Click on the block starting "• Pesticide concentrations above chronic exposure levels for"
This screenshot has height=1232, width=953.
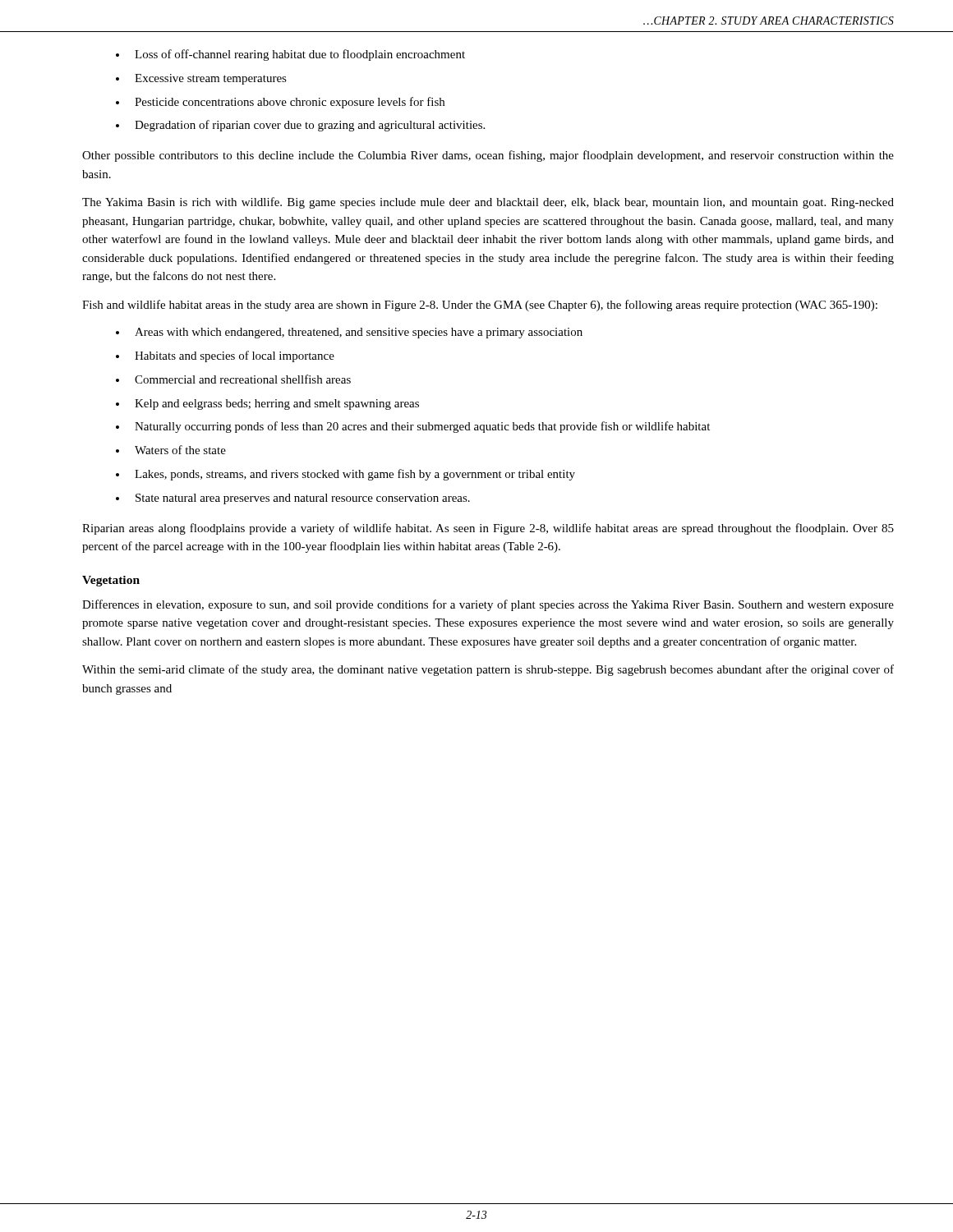tap(280, 103)
